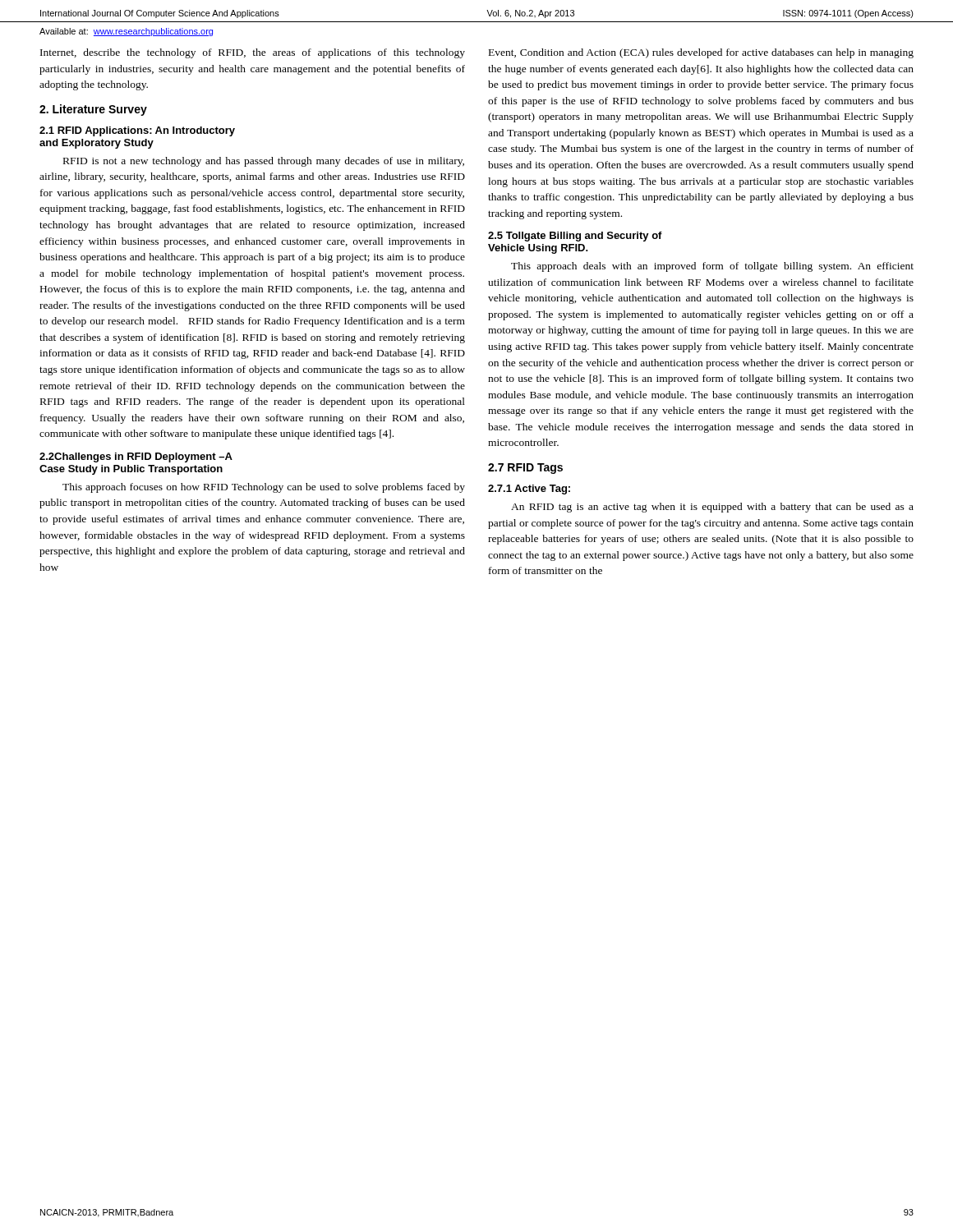Click on the block starting "2.2Challenges in RFID Deployment"
The height and width of the screenshot is (1232, 953).
point(136,457)
